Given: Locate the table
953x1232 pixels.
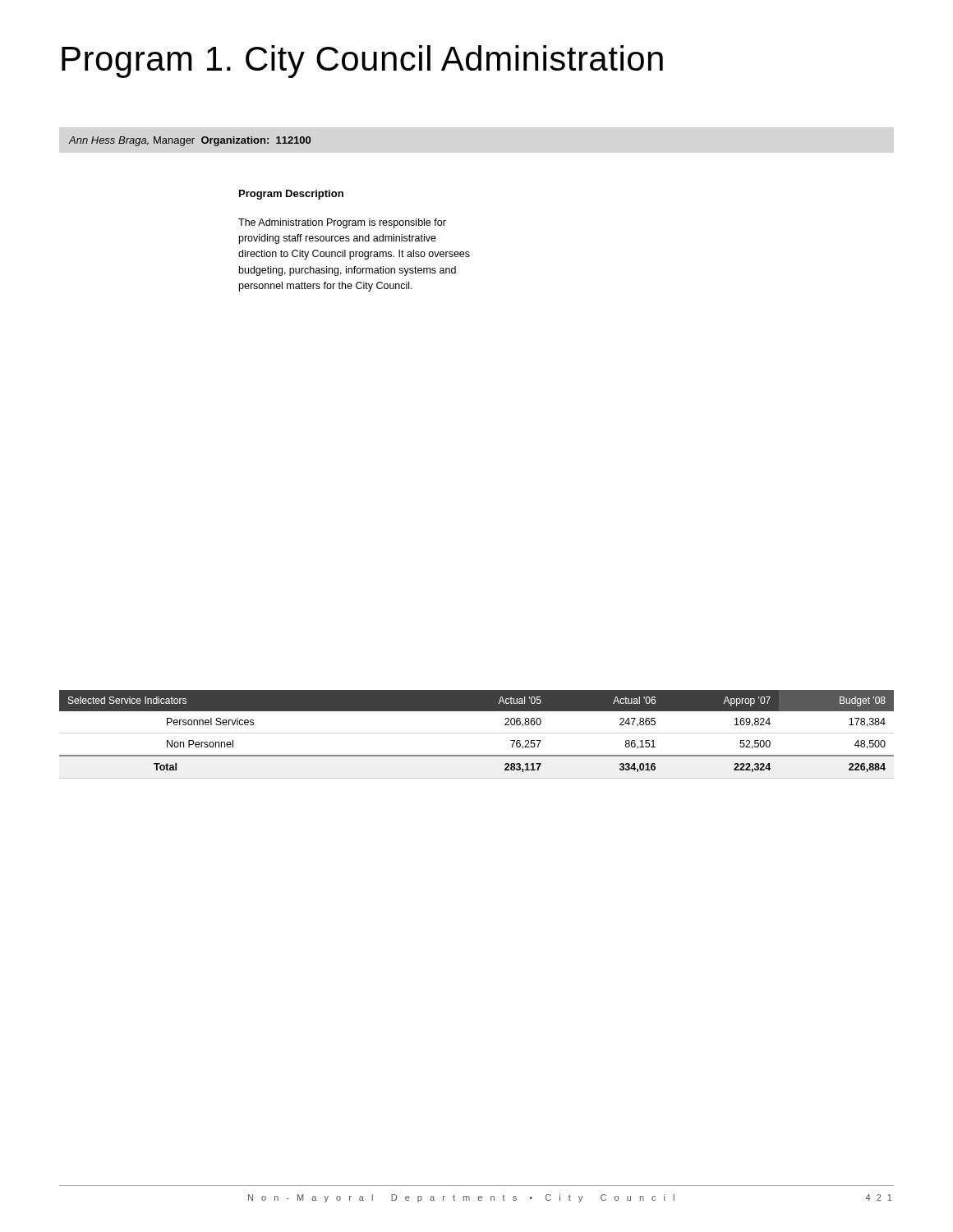Looking at the screenshot, I should click(x=476, y=734).
